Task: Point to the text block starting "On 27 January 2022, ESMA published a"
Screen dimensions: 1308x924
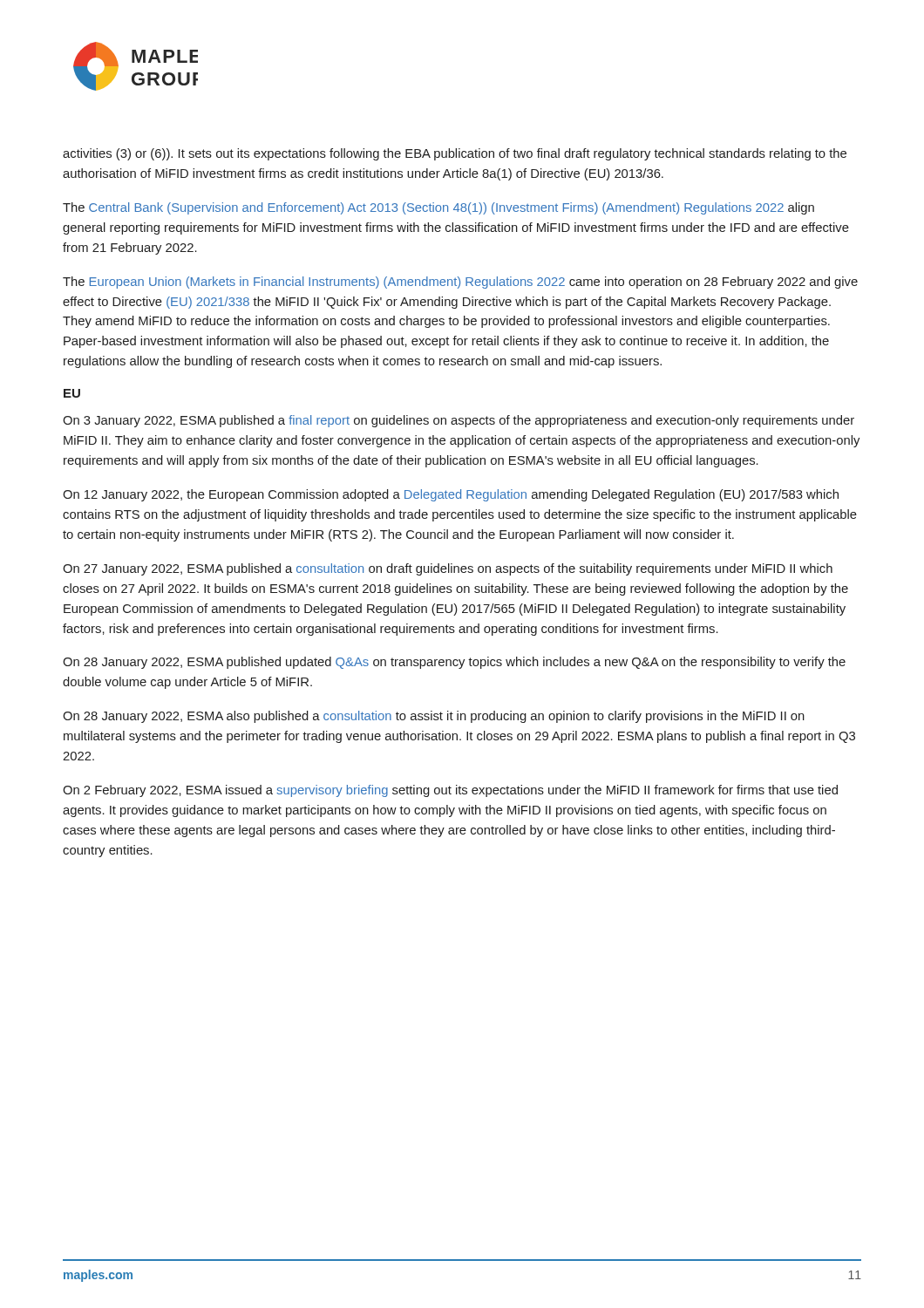Action: 456,598
